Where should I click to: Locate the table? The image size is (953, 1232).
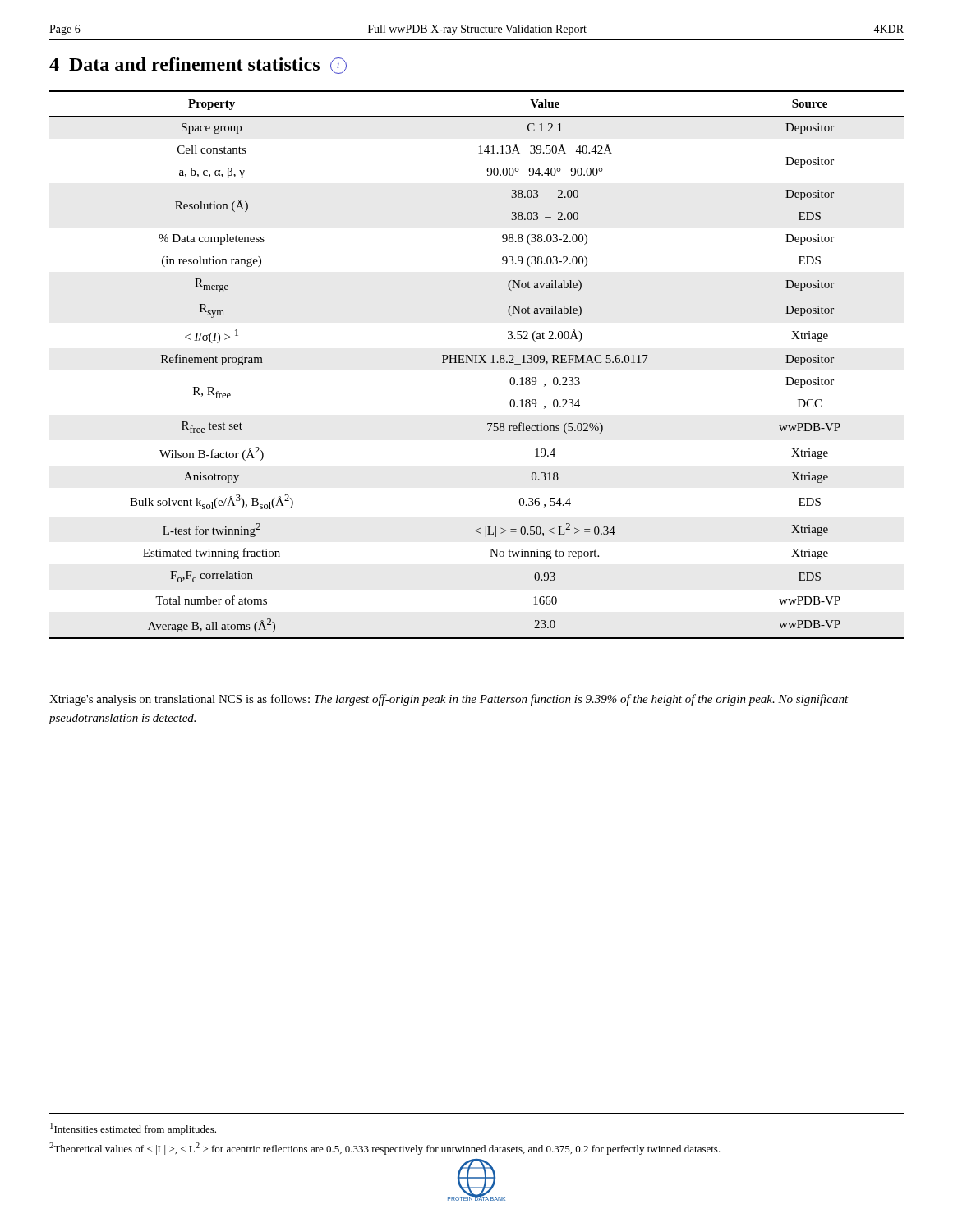point(476,365)
